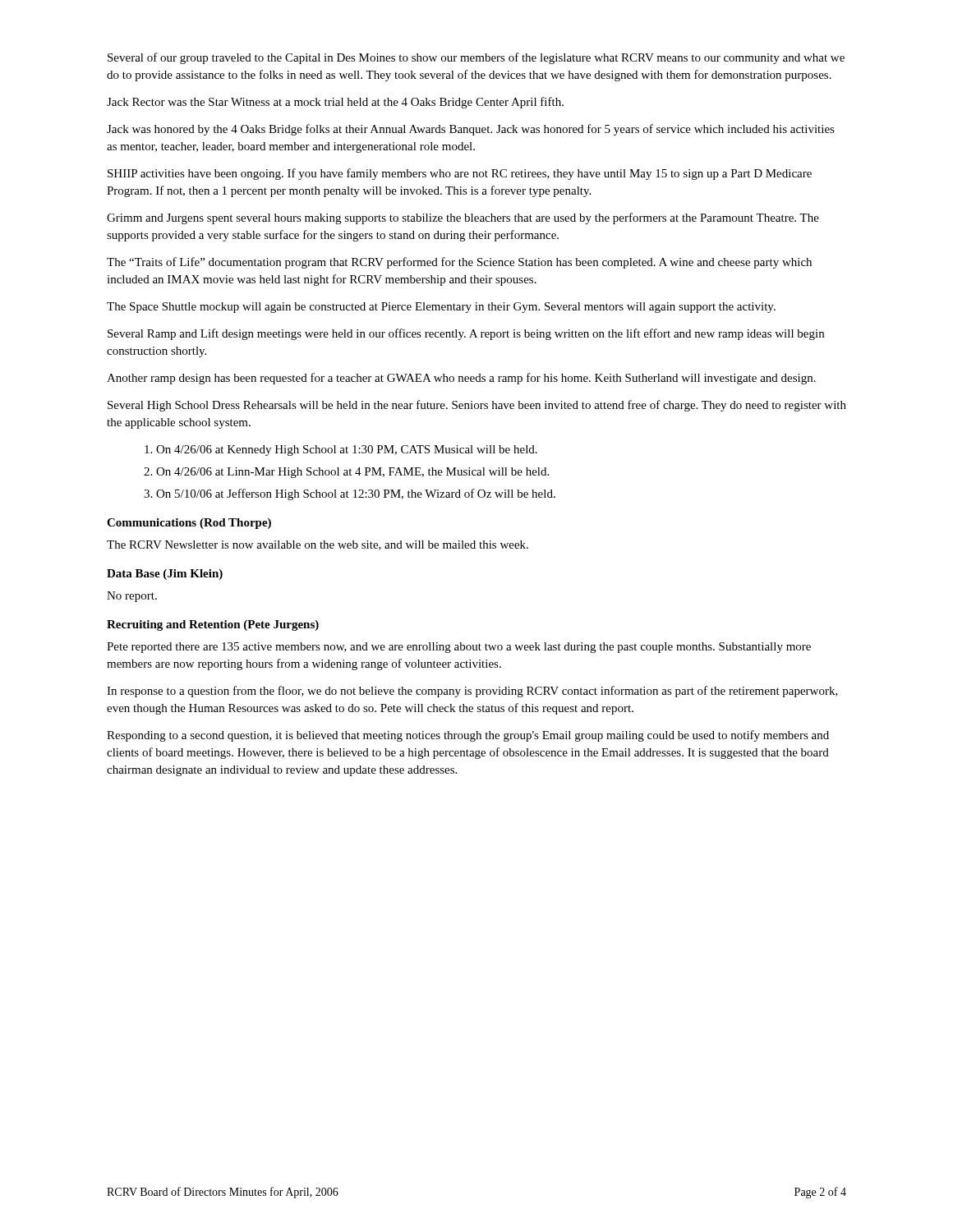Image resolution: width=953 pixels, height=1232 pixels.
Task: Find the text block starting "Several Ramp and Lift design meetings were"
Action: click(466, 342)
